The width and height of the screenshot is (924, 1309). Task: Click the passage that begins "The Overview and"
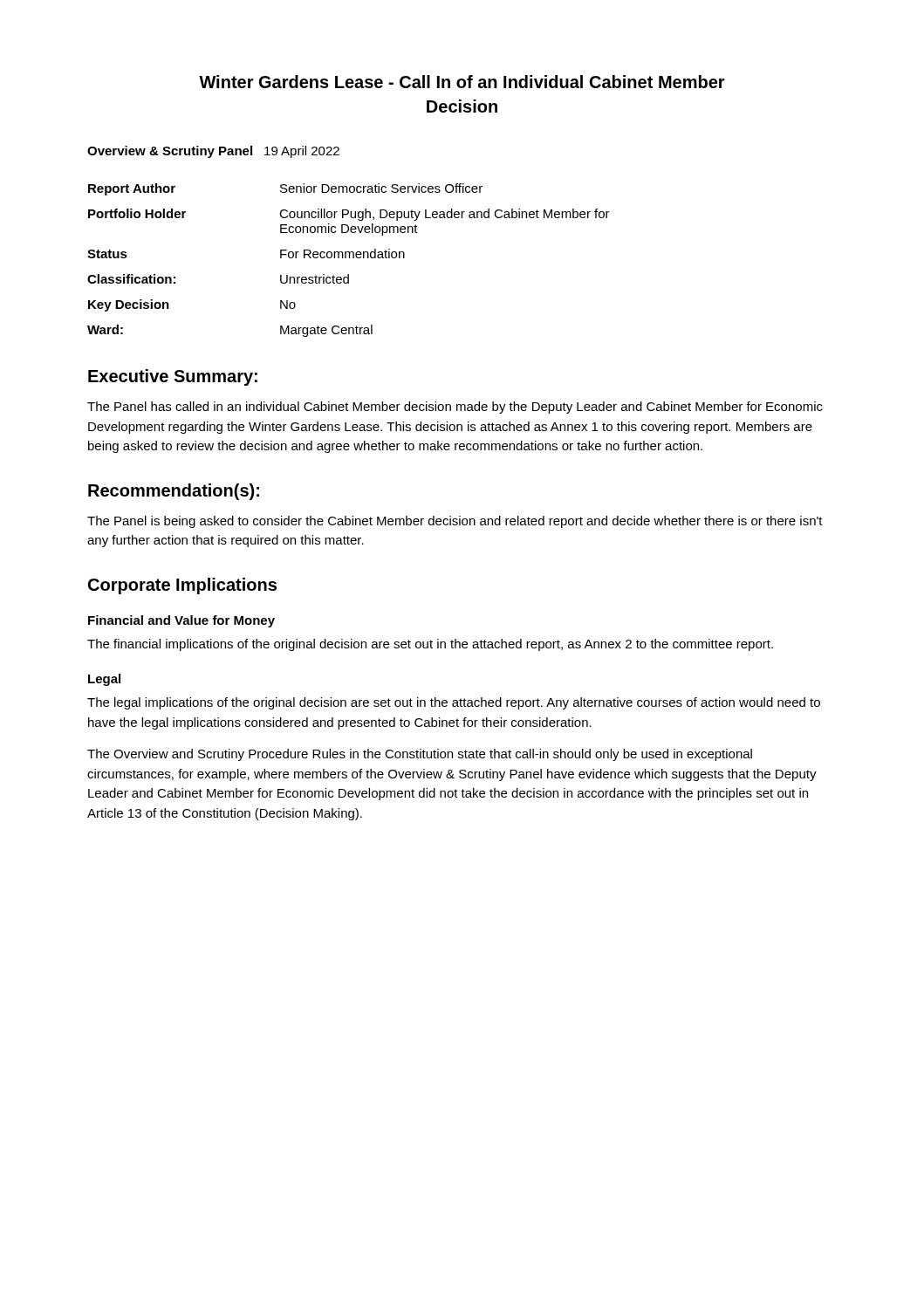452,783
